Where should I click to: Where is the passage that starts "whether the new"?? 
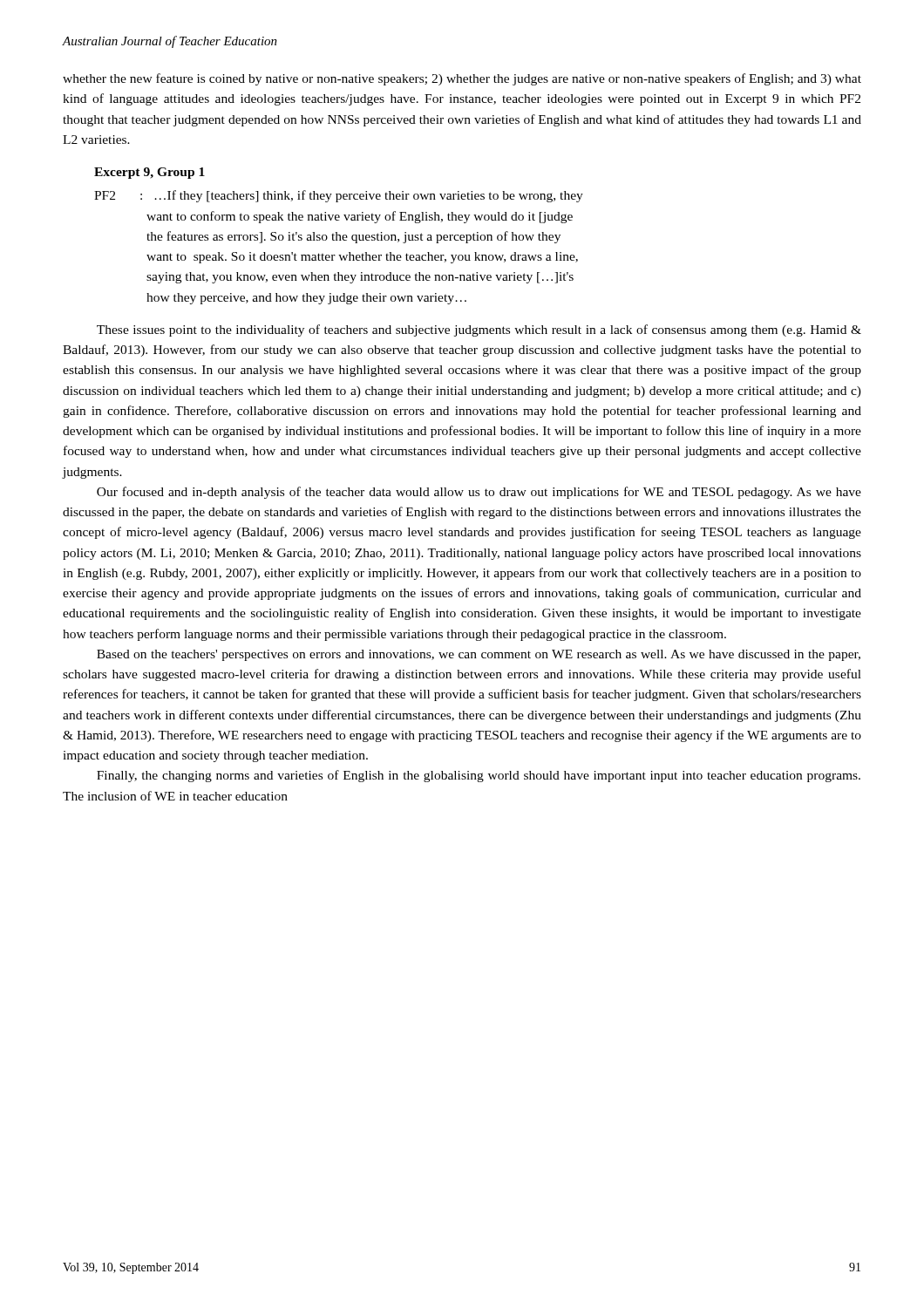click(462, 109)
